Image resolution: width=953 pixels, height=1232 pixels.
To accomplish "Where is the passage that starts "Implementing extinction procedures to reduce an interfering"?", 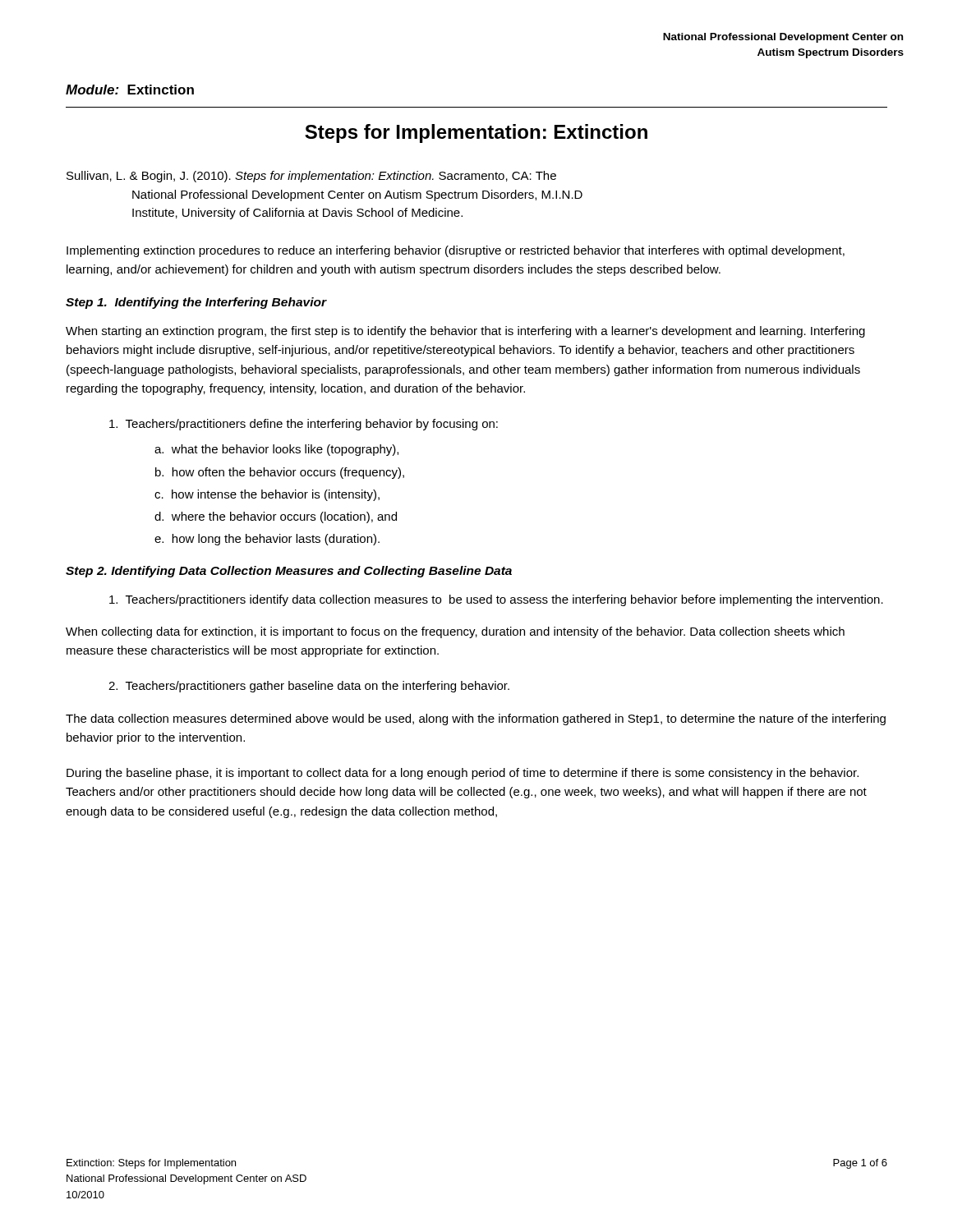I will 455,259.
